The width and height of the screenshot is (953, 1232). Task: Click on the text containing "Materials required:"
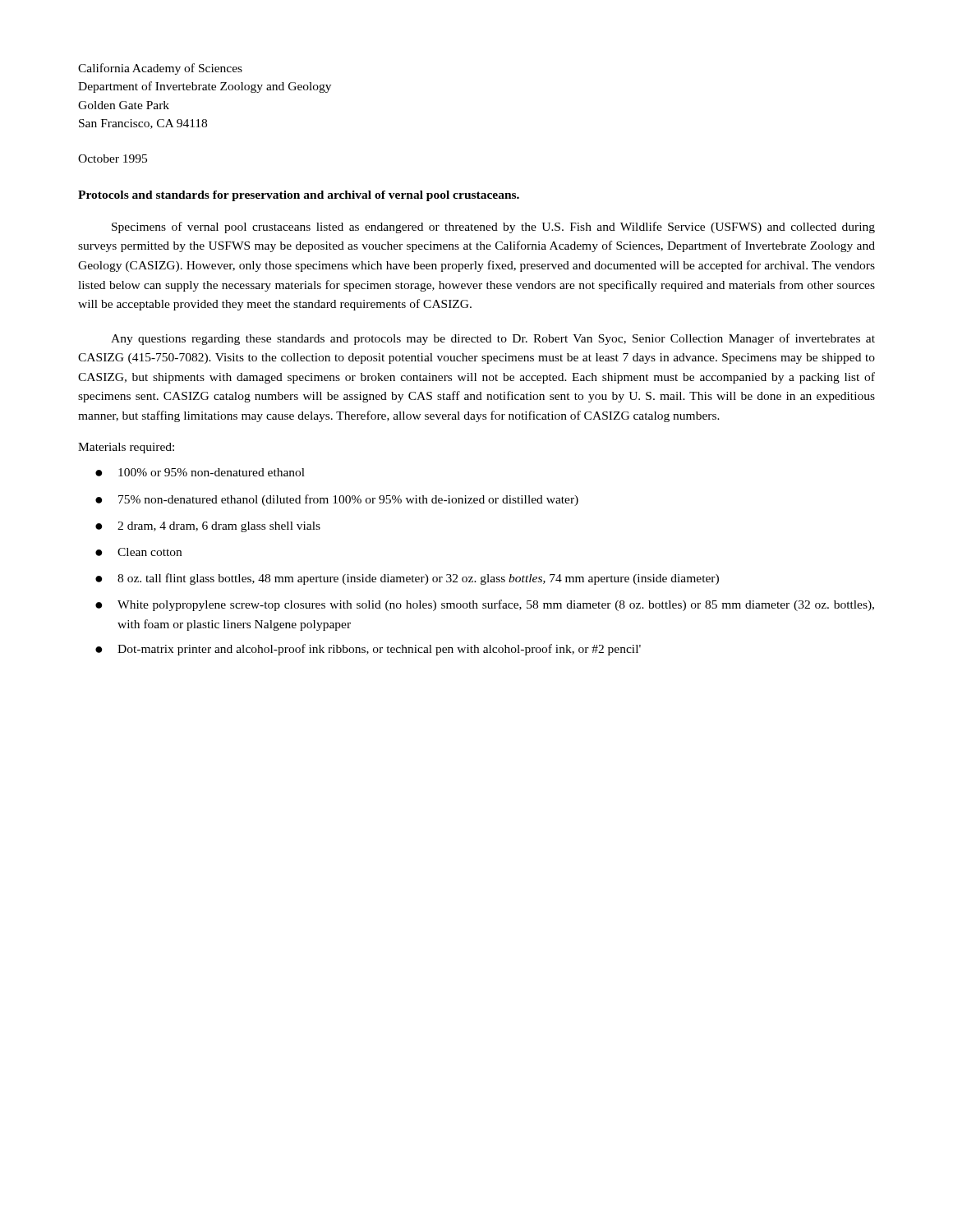(127, 447)
